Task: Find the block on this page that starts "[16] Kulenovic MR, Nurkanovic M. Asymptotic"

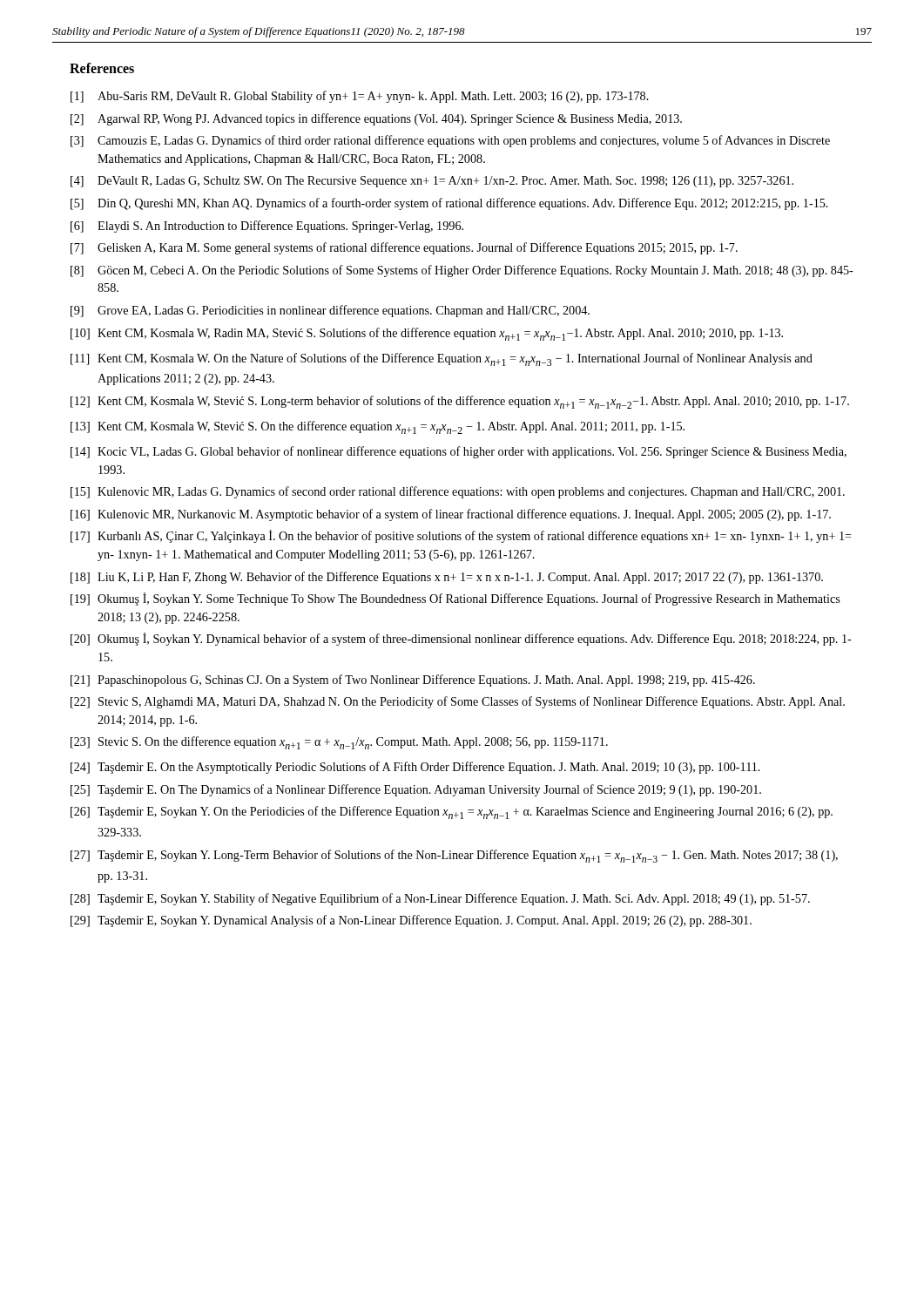Action: click(462, 514)
